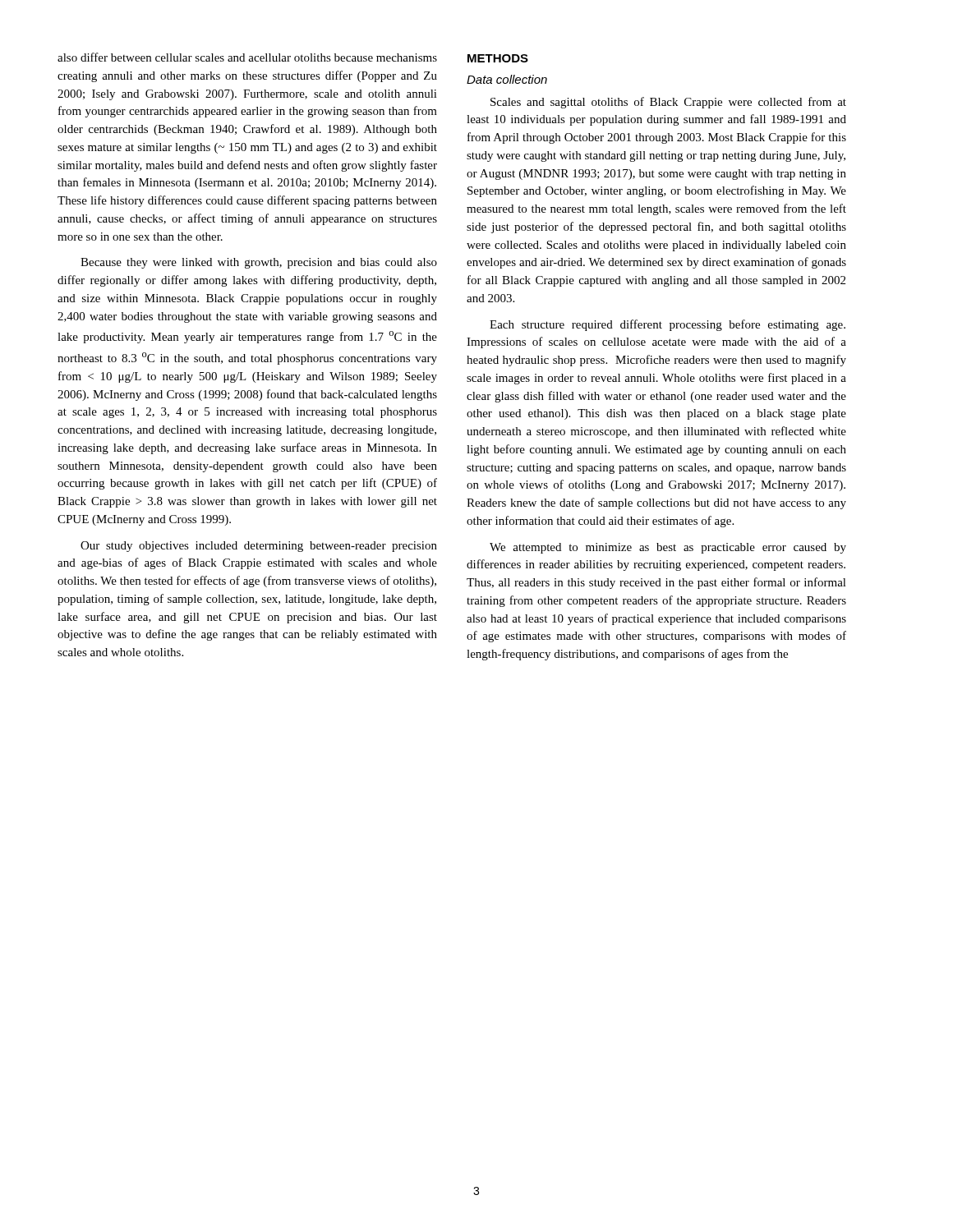This screenshot has width=953, height=1232.
Task: Click on the text starting "also differ between"
Action: [x=247, y=148]
